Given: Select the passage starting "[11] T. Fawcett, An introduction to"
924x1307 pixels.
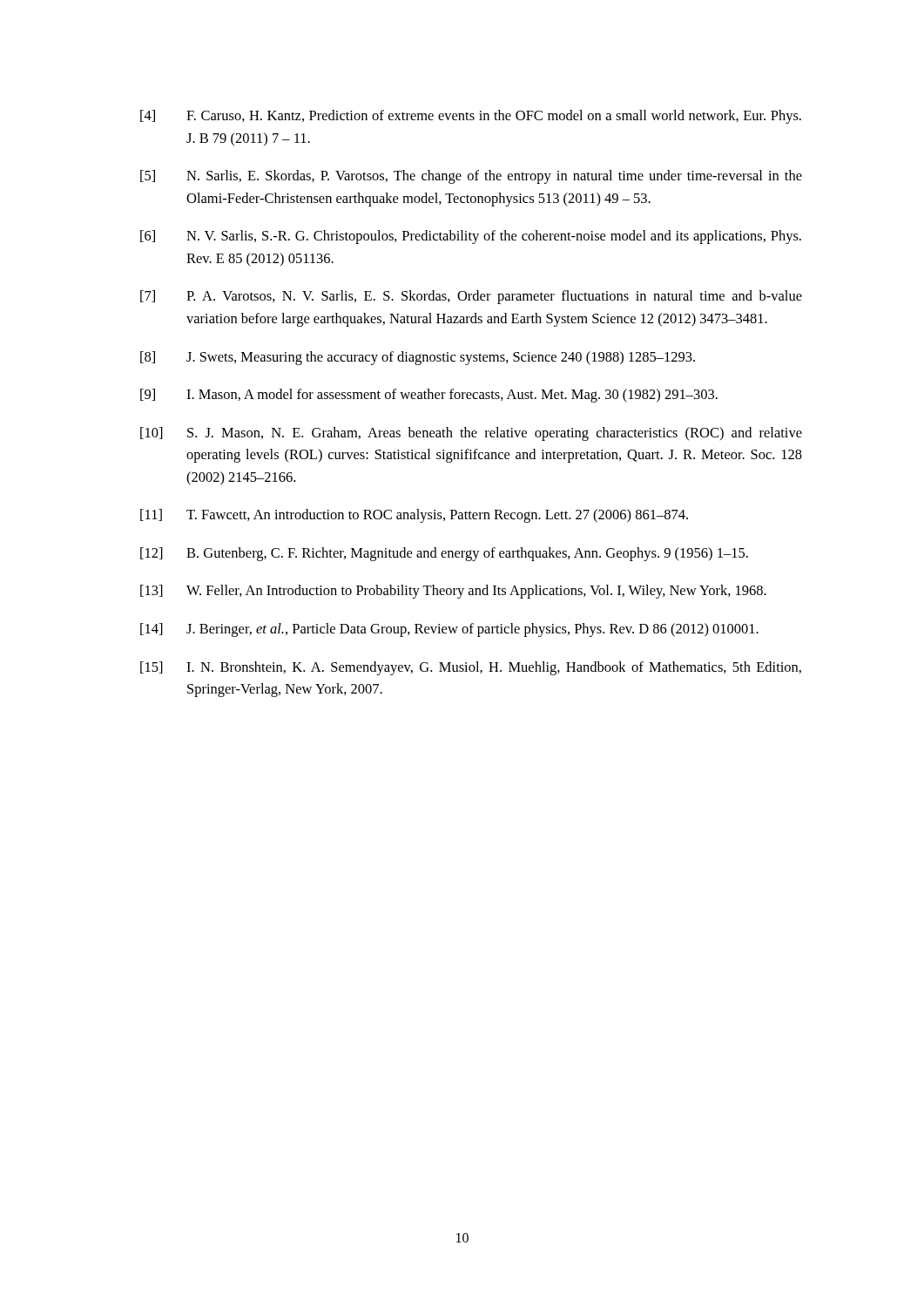Looking at the screenshot, I should click(471, 515).
